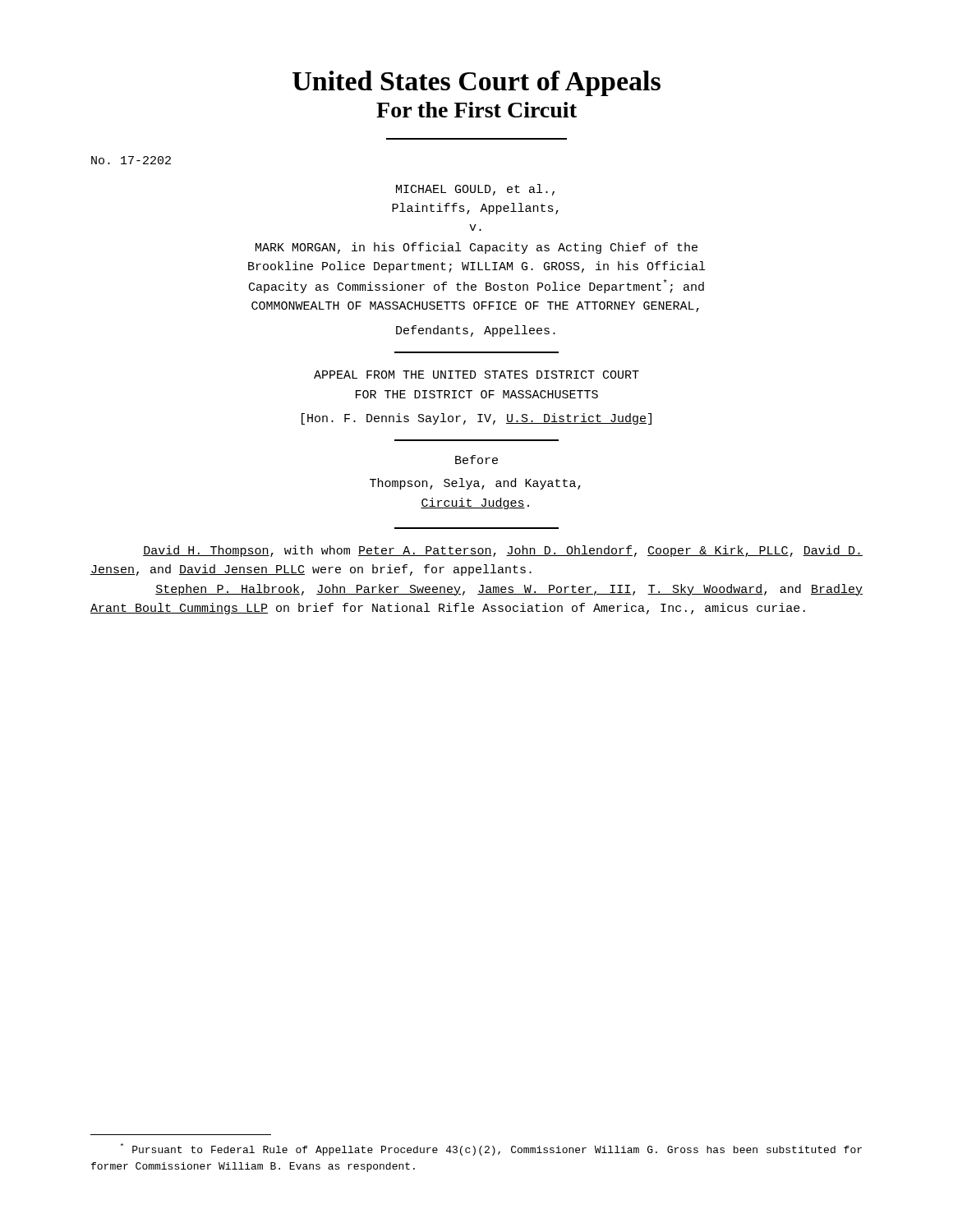Click where it says "Defendants, Appellees."

[x=476, y=331]
